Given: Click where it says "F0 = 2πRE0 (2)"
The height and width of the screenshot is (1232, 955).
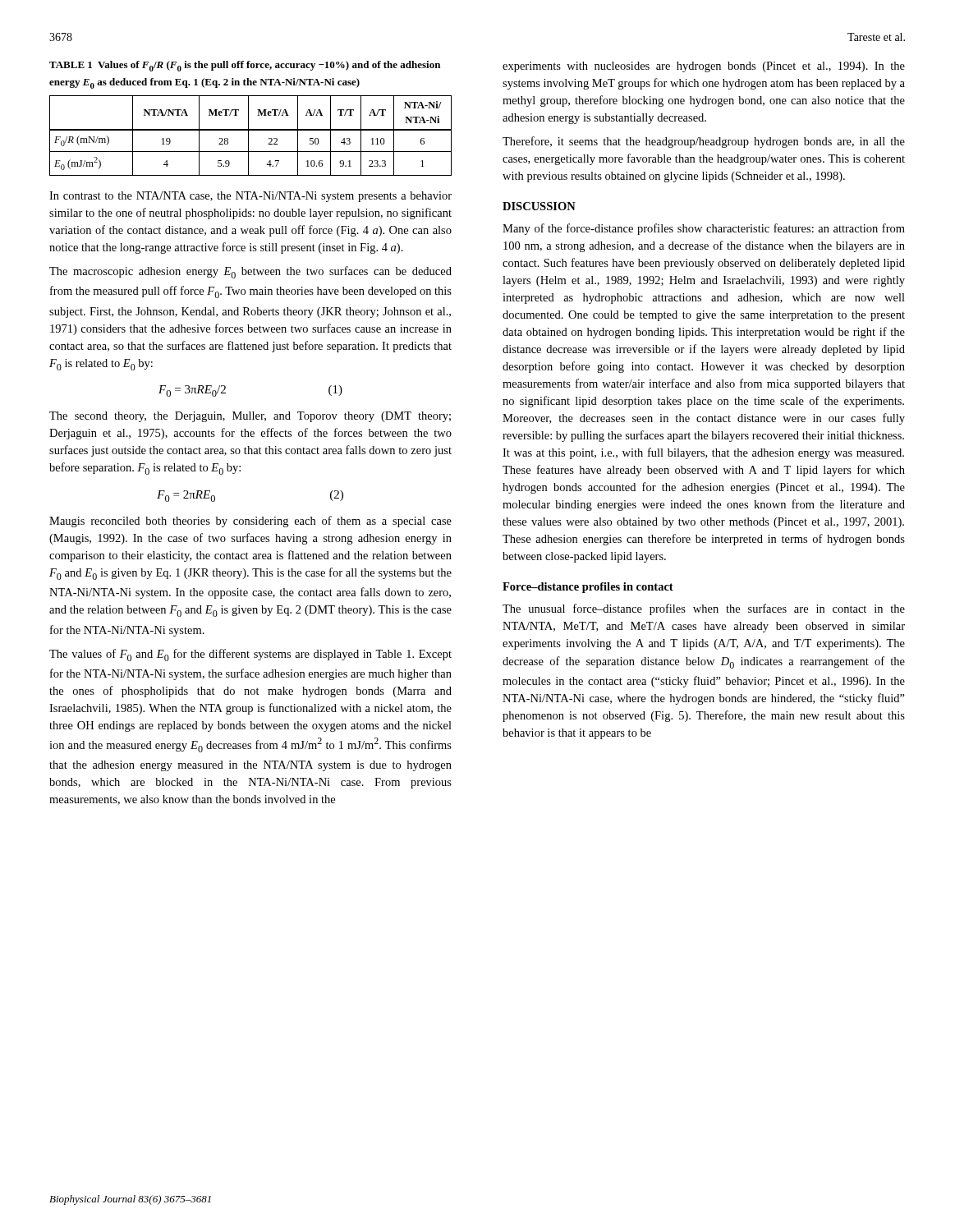Looking at the screenshot, I should coord(200,496).
